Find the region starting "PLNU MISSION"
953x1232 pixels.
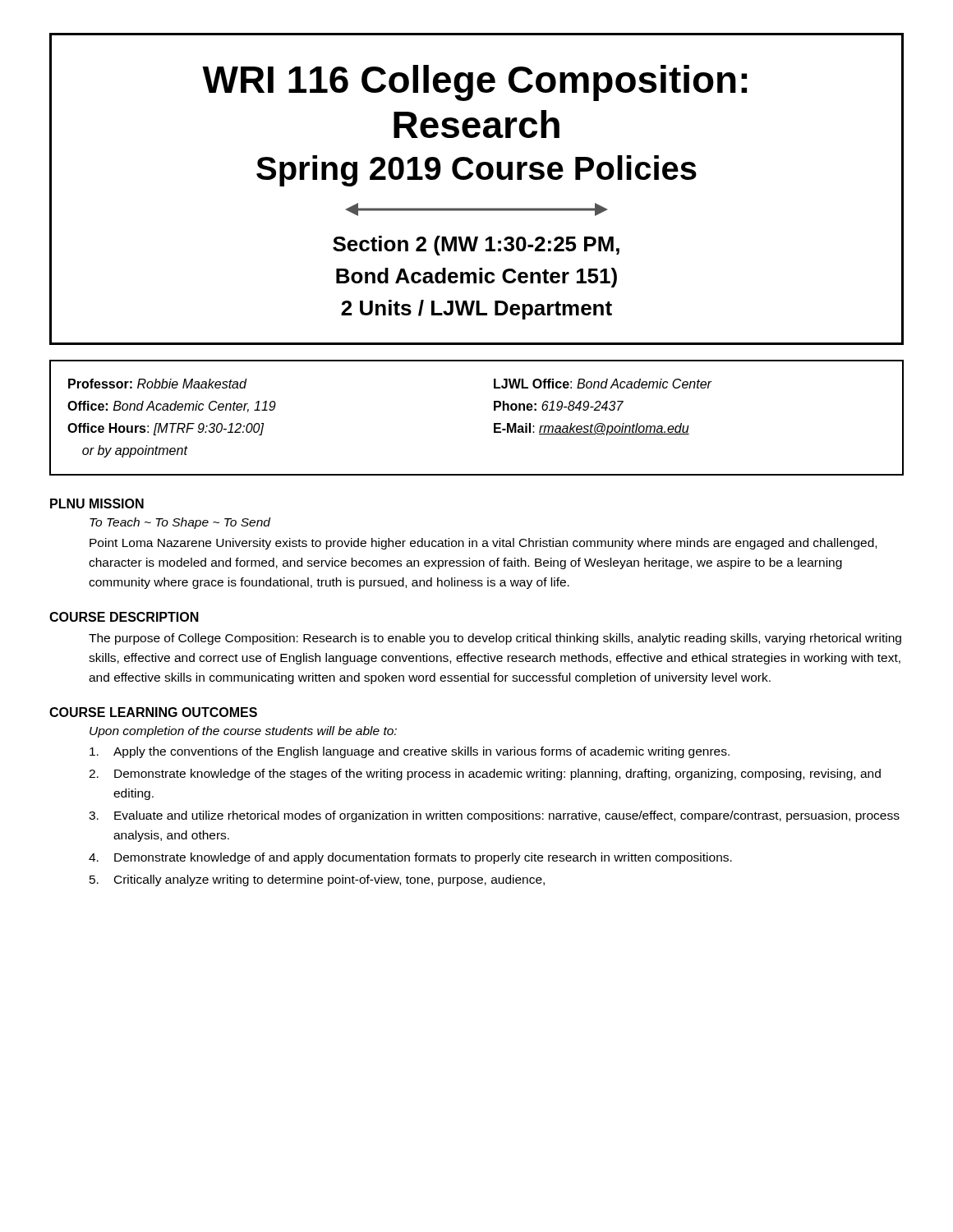tap(97, 504)
